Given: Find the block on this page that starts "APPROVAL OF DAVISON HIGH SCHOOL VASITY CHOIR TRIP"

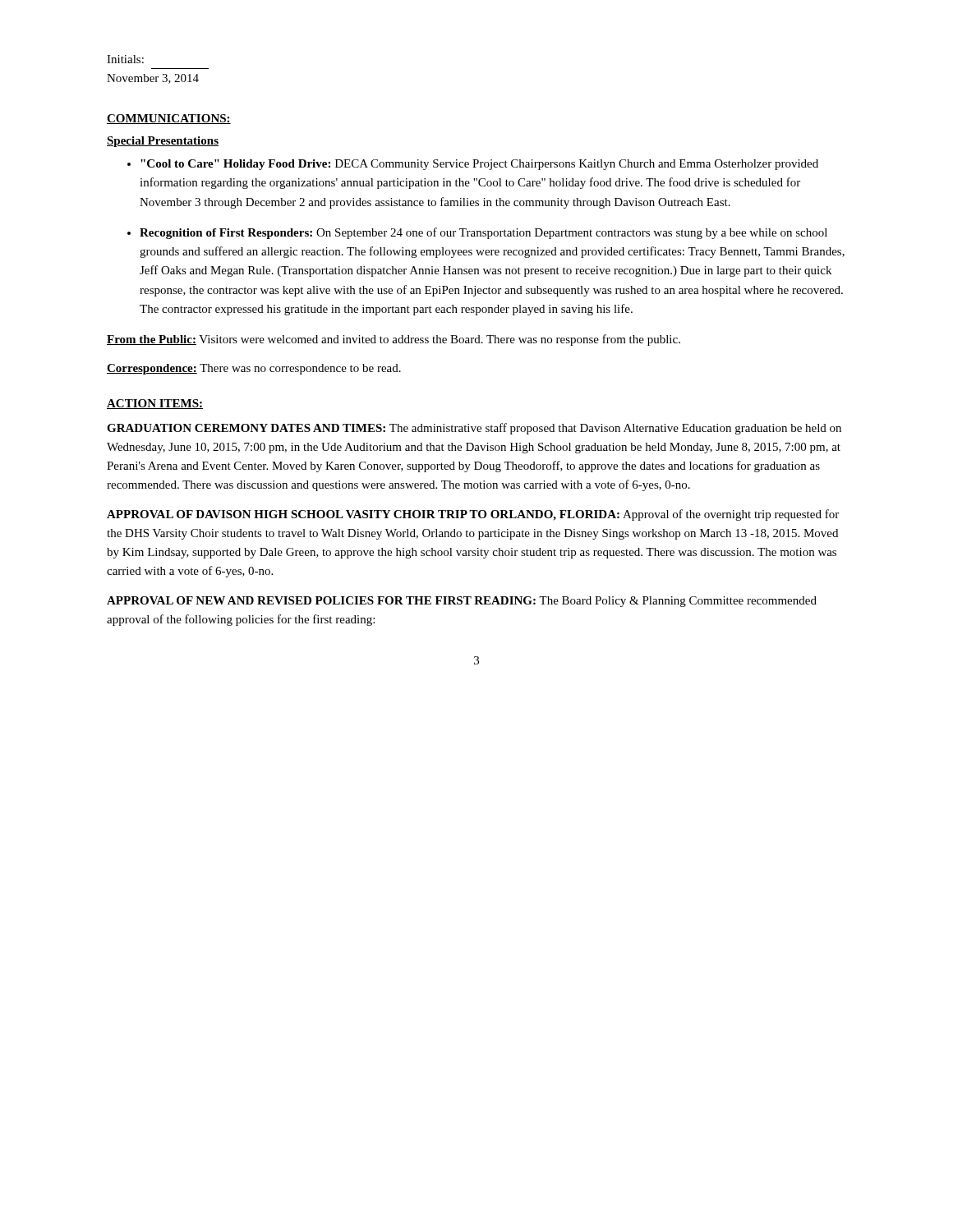Looking at the screenshot, I should [x=473, y=542].
